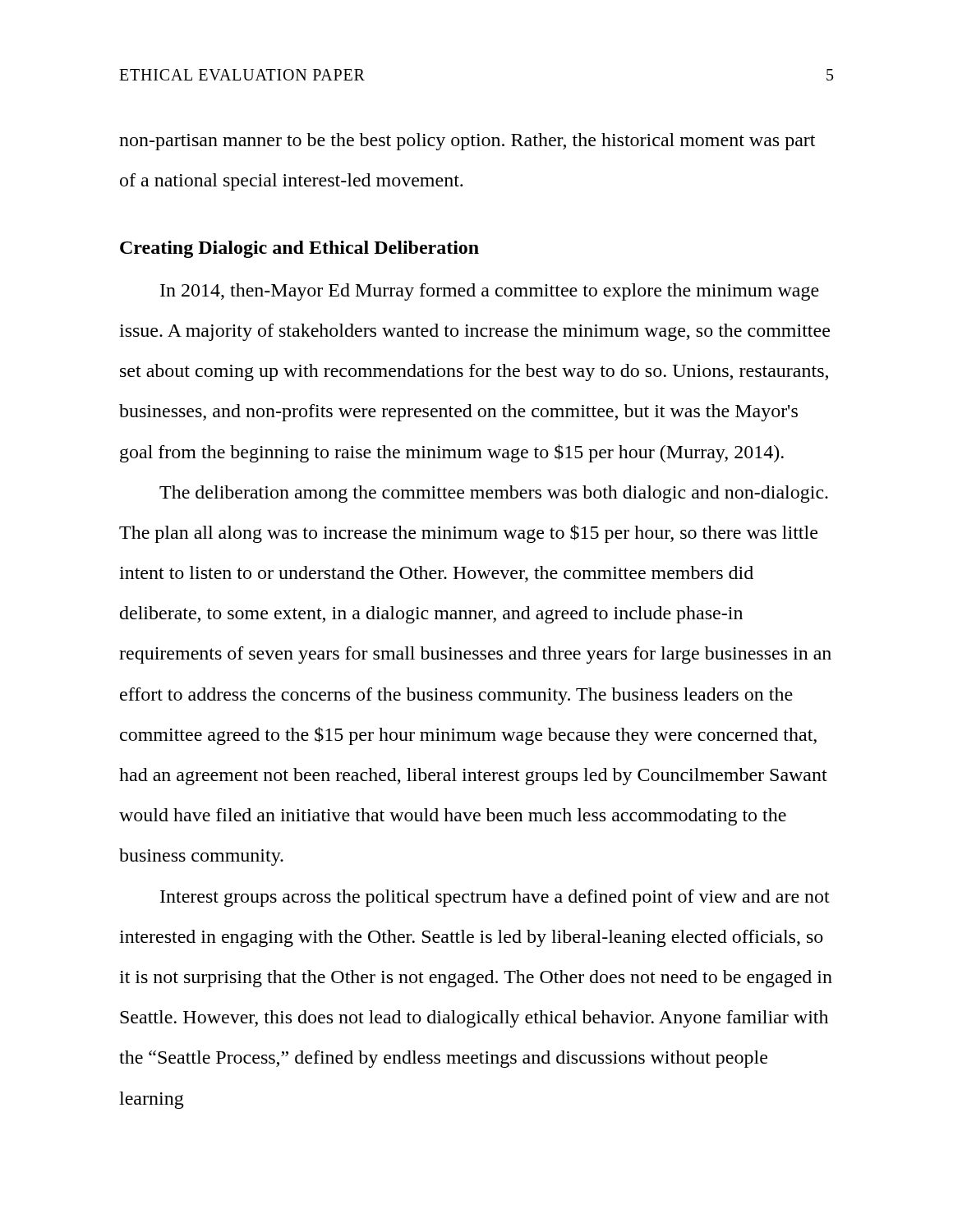Find the block on this page that starts "The deliberation among the committee members"
Image resolution: width=953 pixels, height=1232 pixels.
[x=494, y=494]
